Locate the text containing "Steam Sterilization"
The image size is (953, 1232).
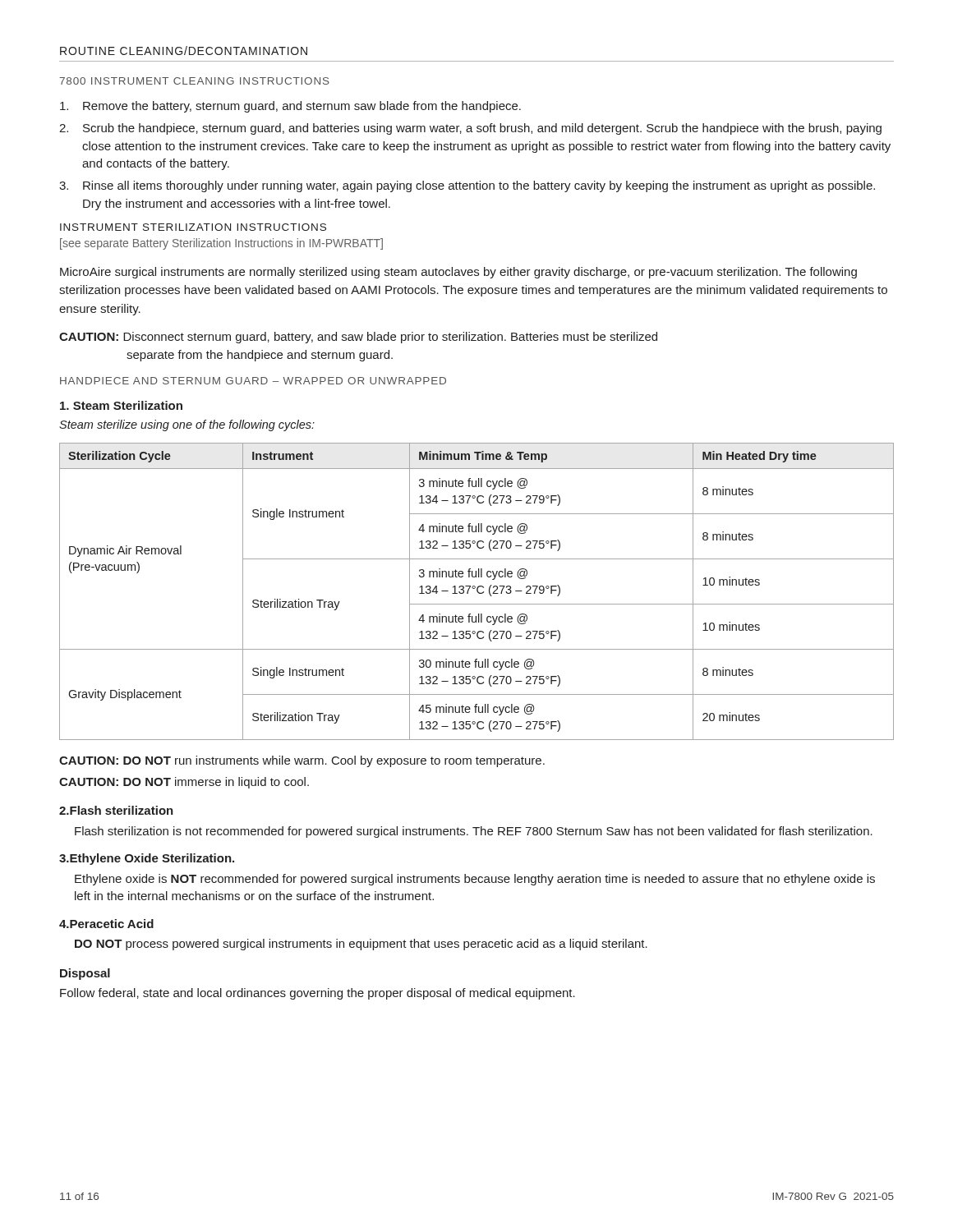coord(121,406)
